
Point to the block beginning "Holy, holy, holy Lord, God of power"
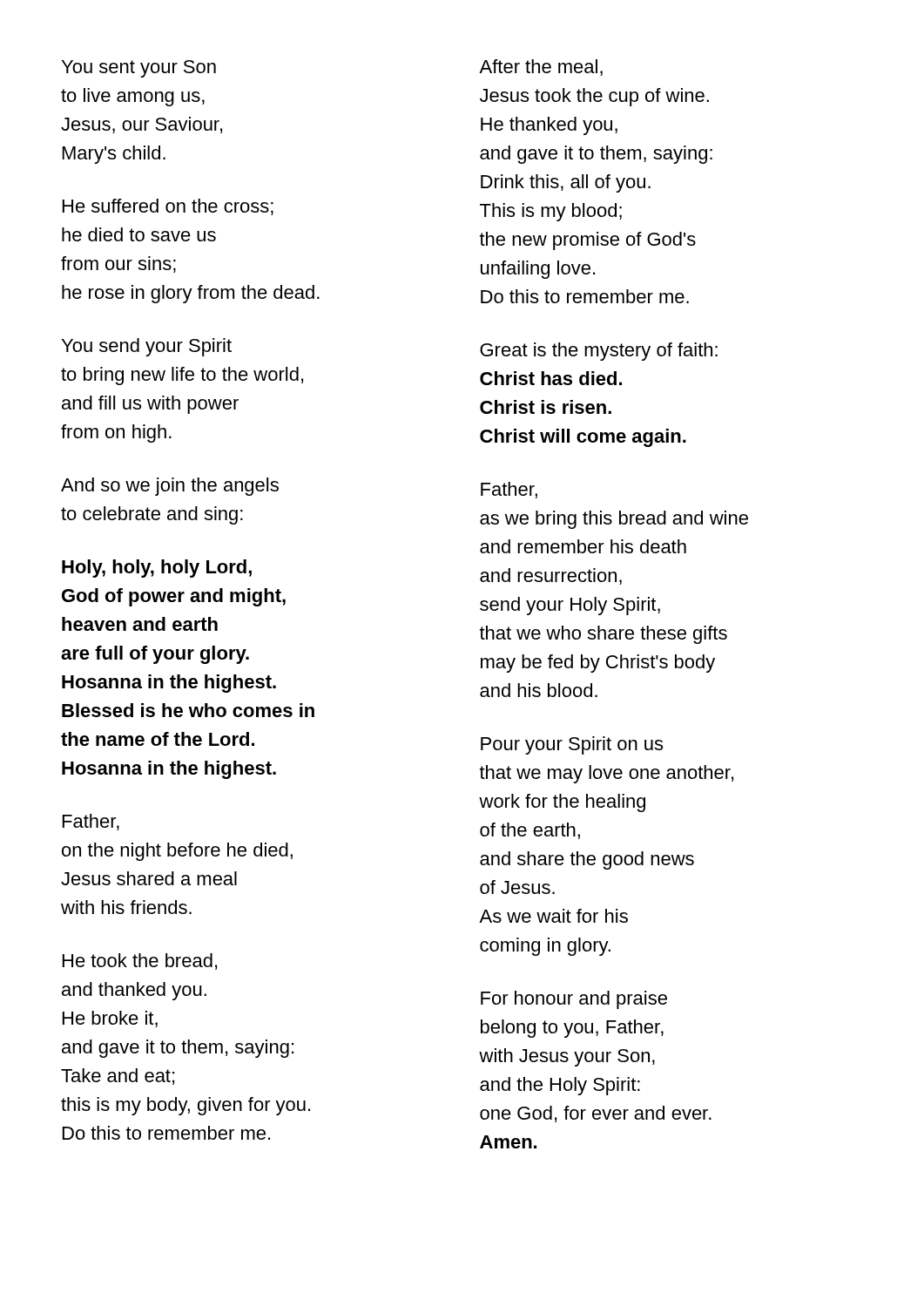point(253,667)
